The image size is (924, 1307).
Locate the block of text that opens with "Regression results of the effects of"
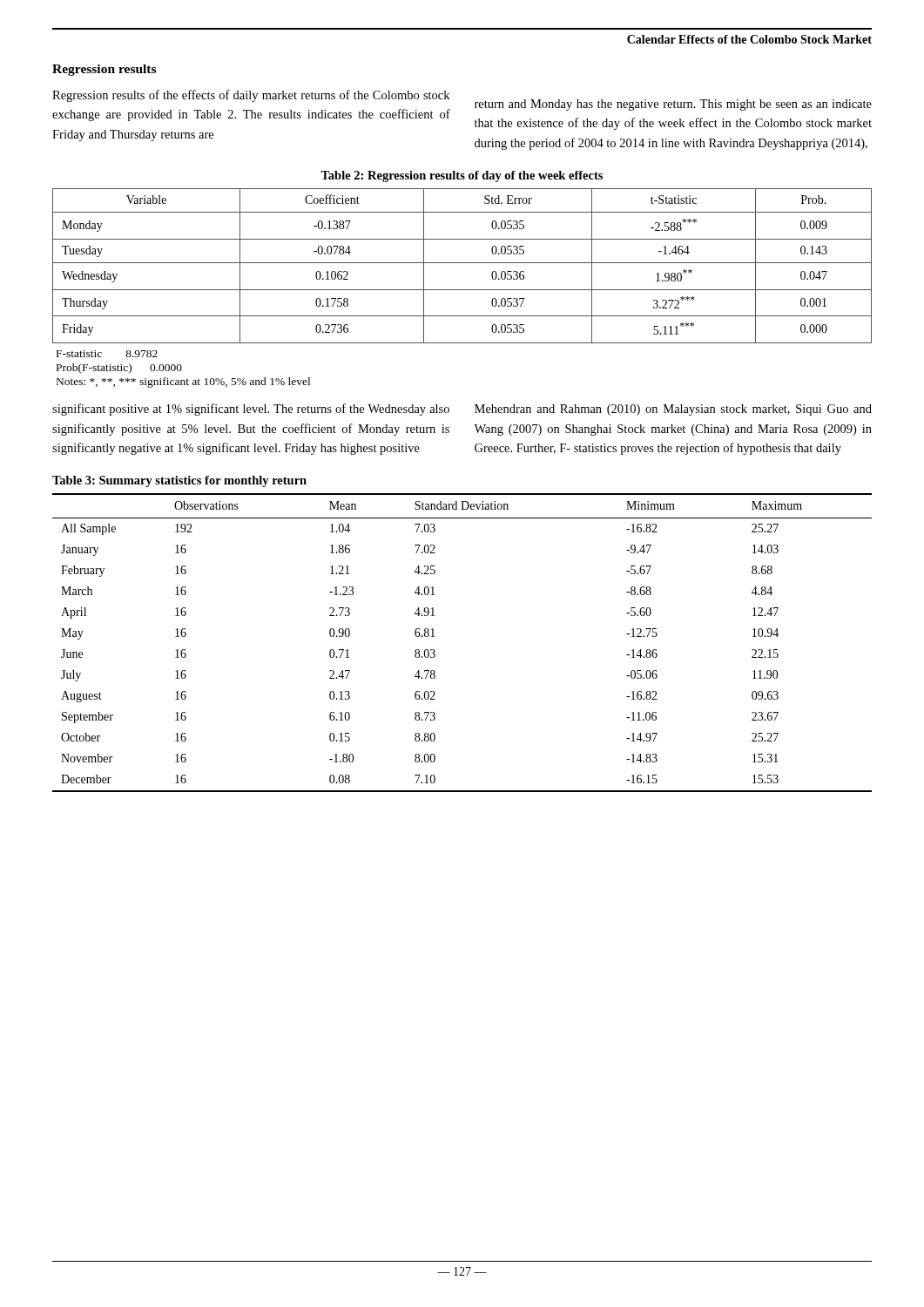(x=251, y=115)
